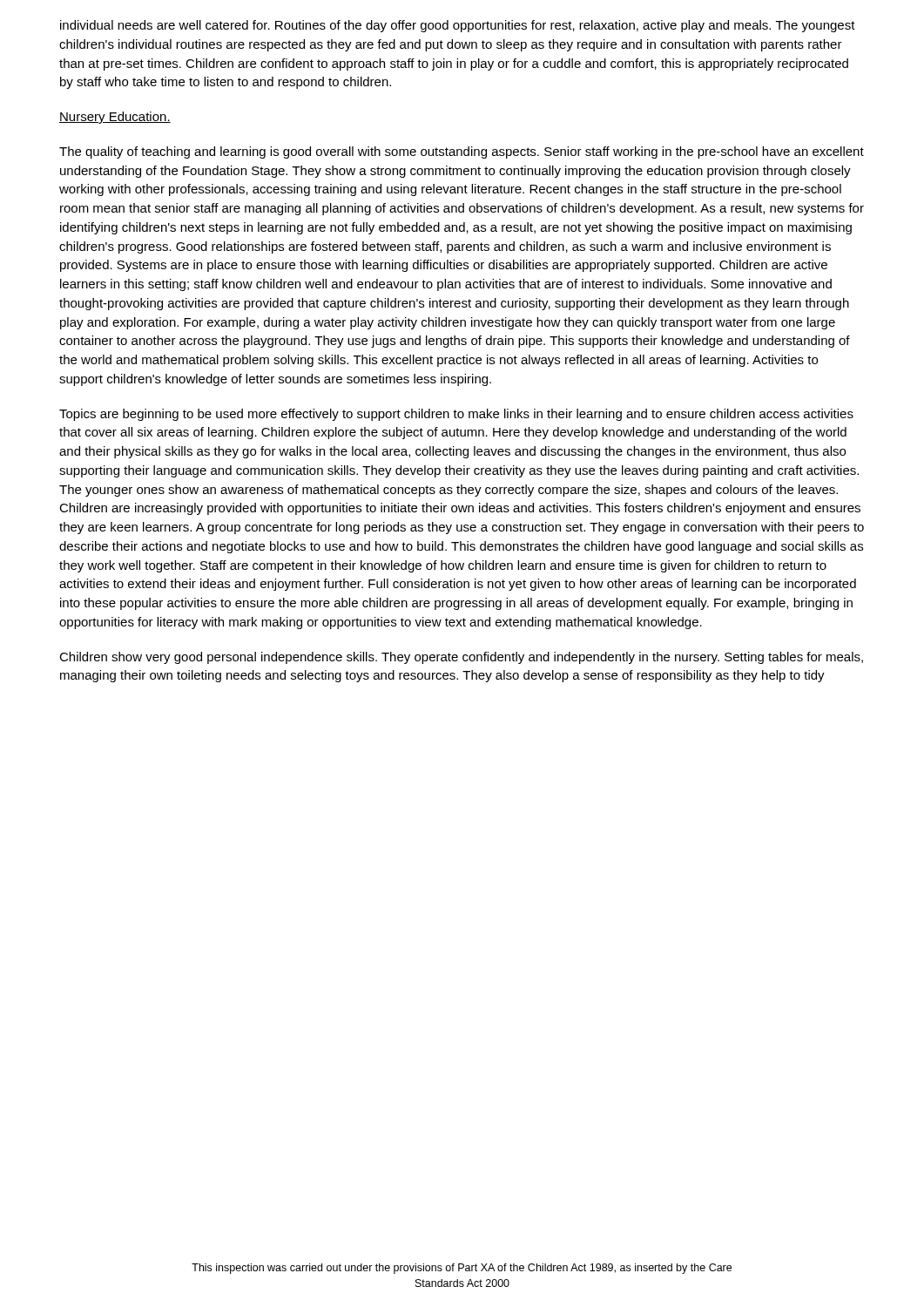Image resolution: width=924 pixels, height=1307 pixels.
Task: Point to the element starting "The quality of teaching and learning is good"
Action: click(x=462, y=265)
